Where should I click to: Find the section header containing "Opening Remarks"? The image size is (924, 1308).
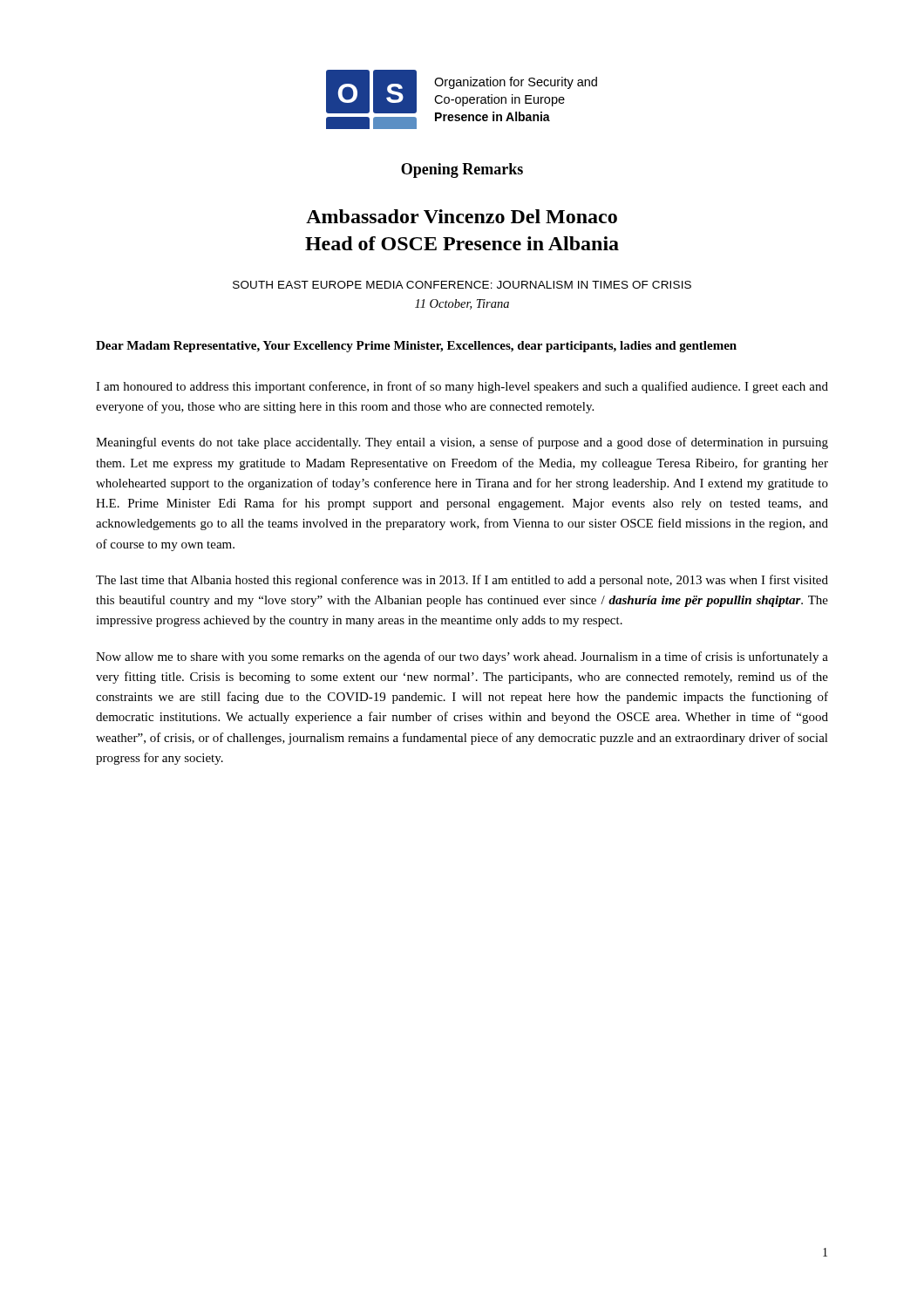point(462,169)
